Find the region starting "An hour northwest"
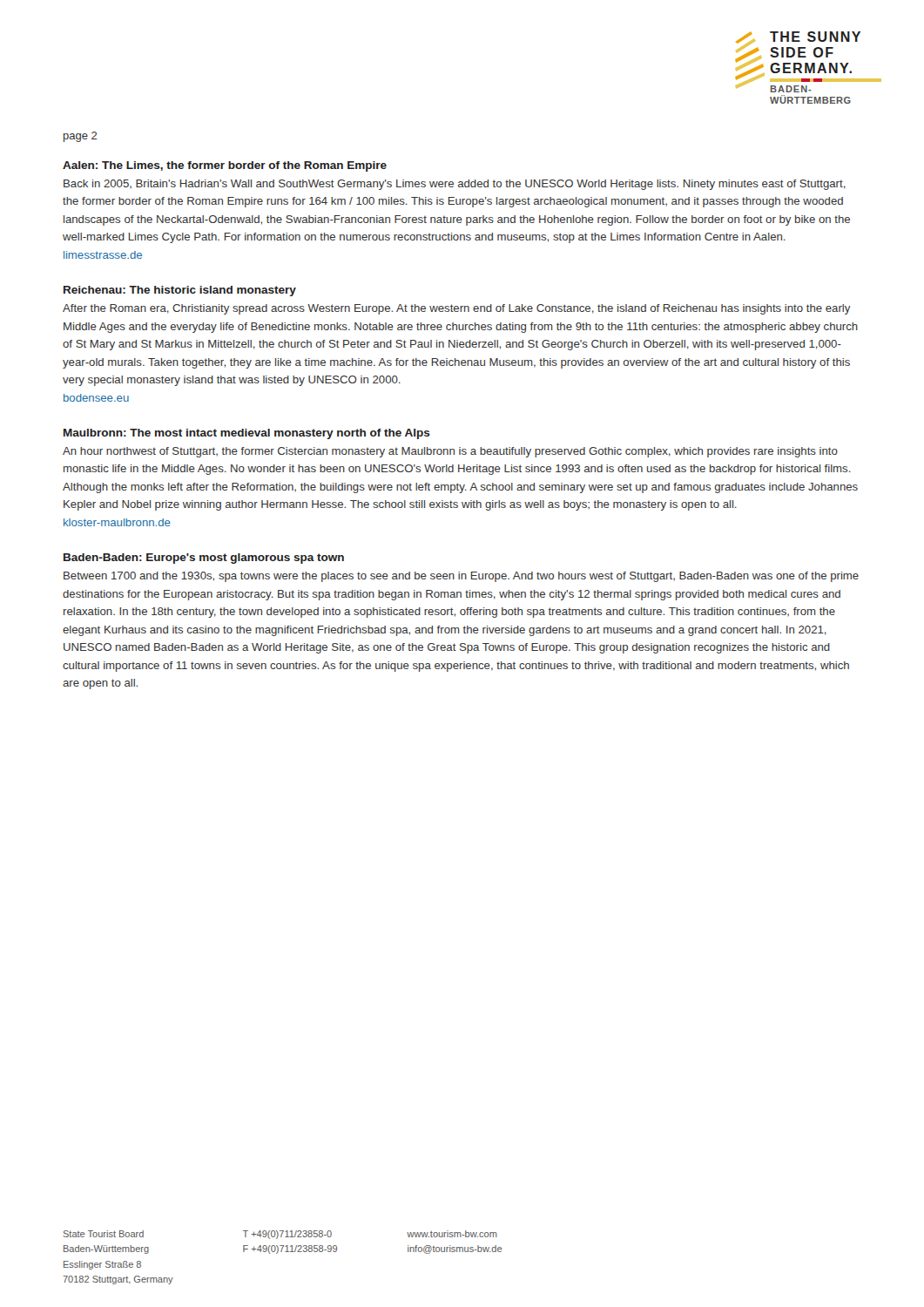 [460, 487]
